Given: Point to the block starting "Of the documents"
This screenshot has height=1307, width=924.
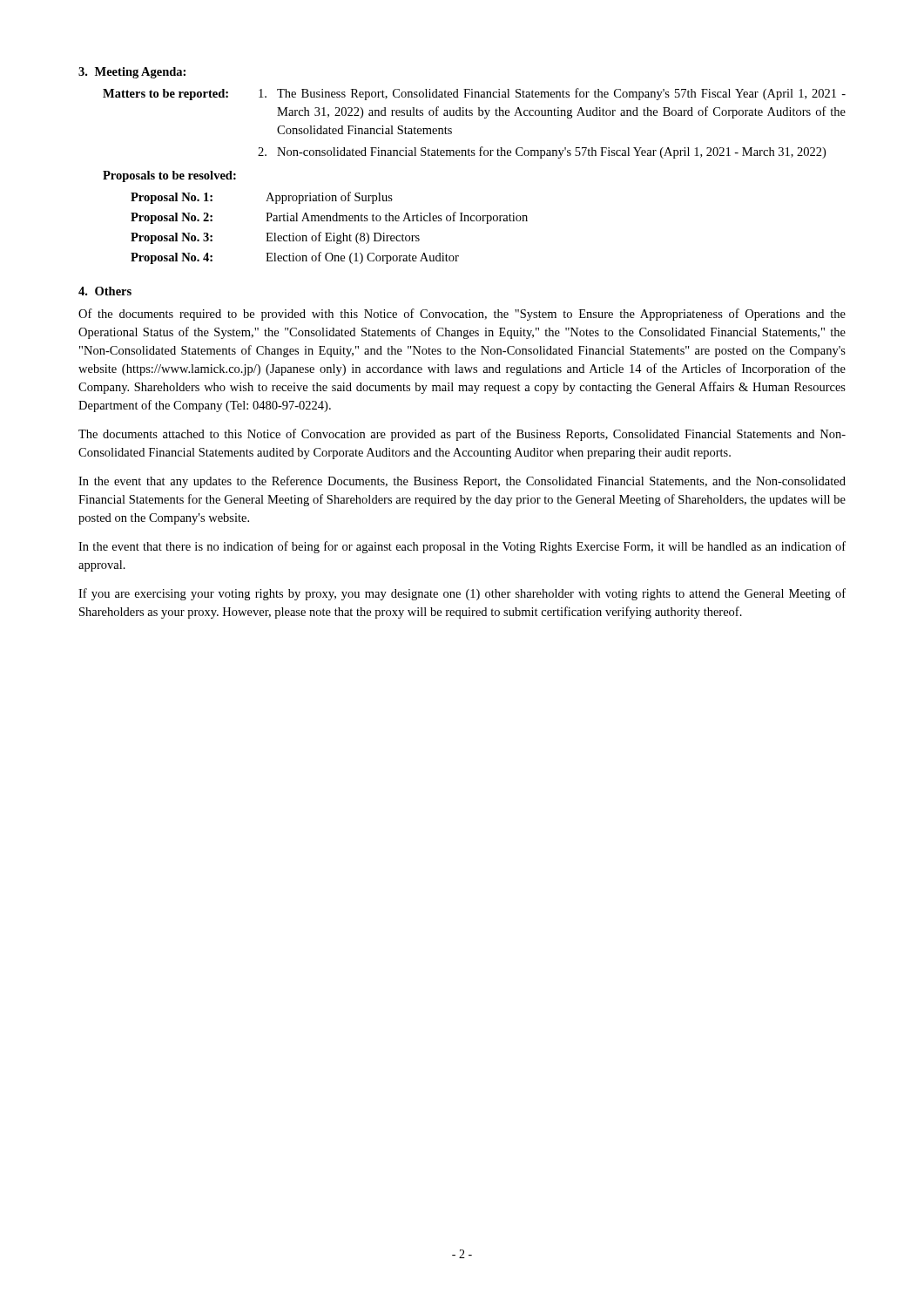Looking at the screenshot, I should pos(462,360).
